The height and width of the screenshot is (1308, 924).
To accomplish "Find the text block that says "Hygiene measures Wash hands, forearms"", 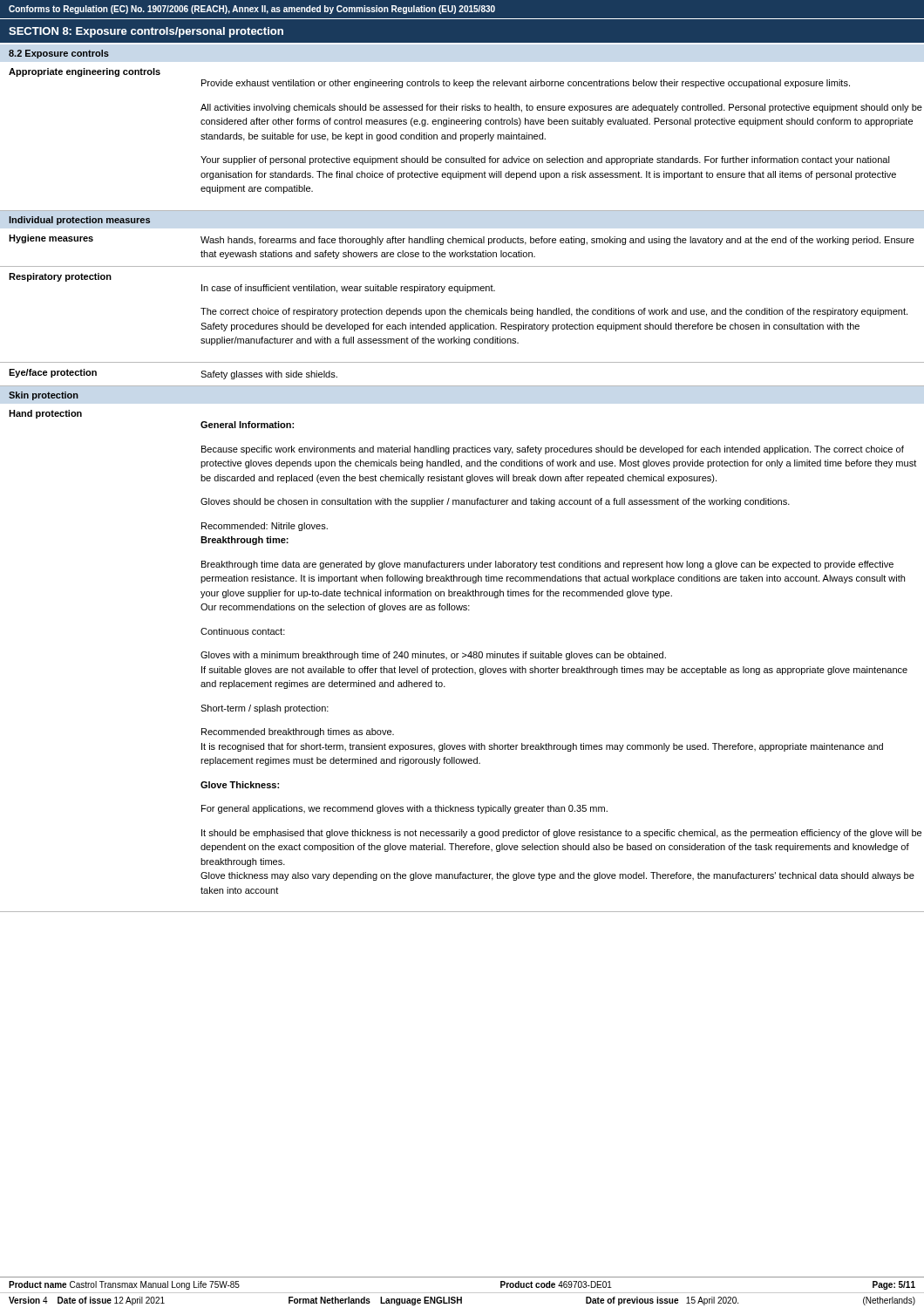I will (x=462, y=247).
